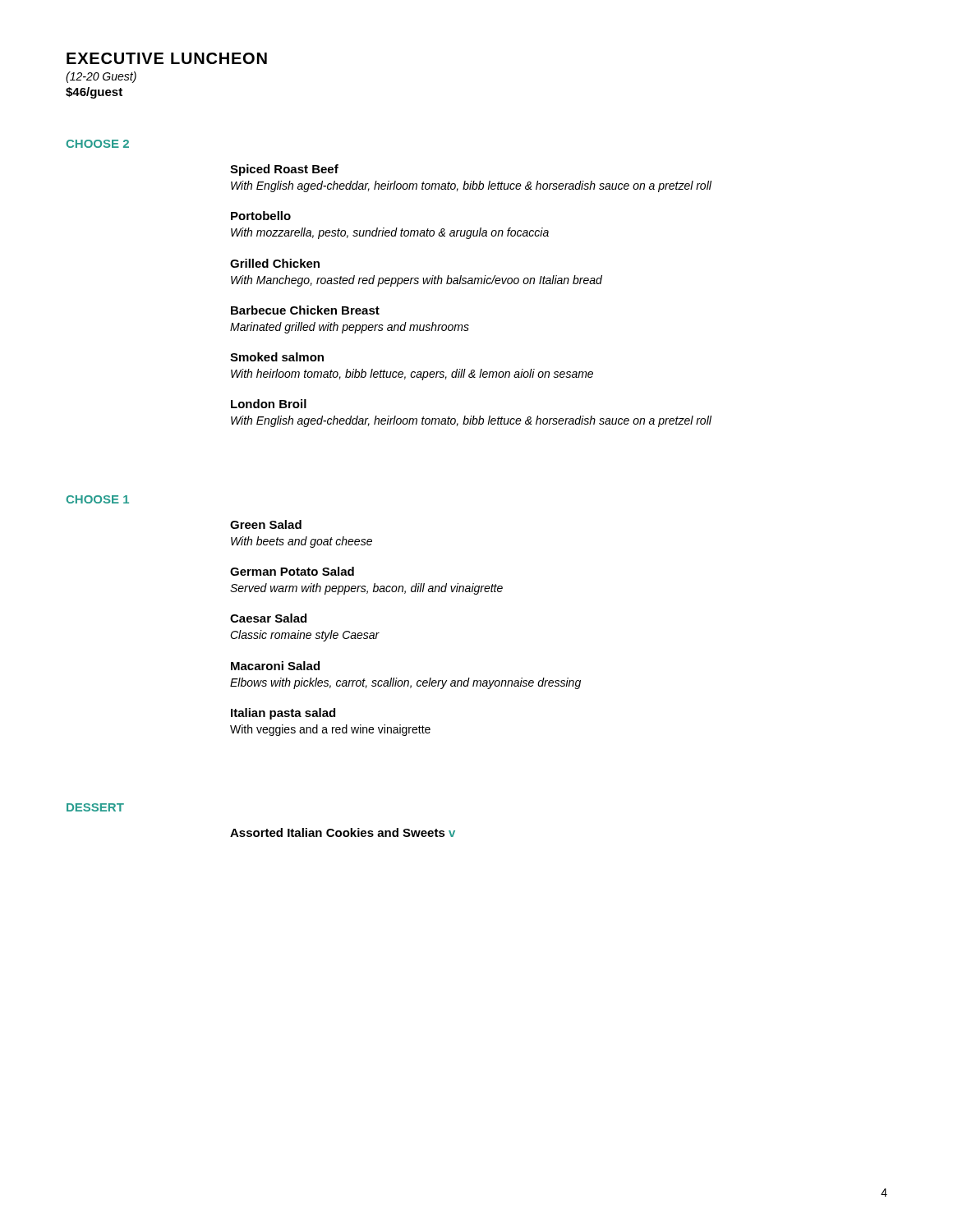This screenshot has height=1232, width=953.
Task: Locate the title that says "EXECUTIVE LUNCHEON"
Action: click(x=167, y=59)
